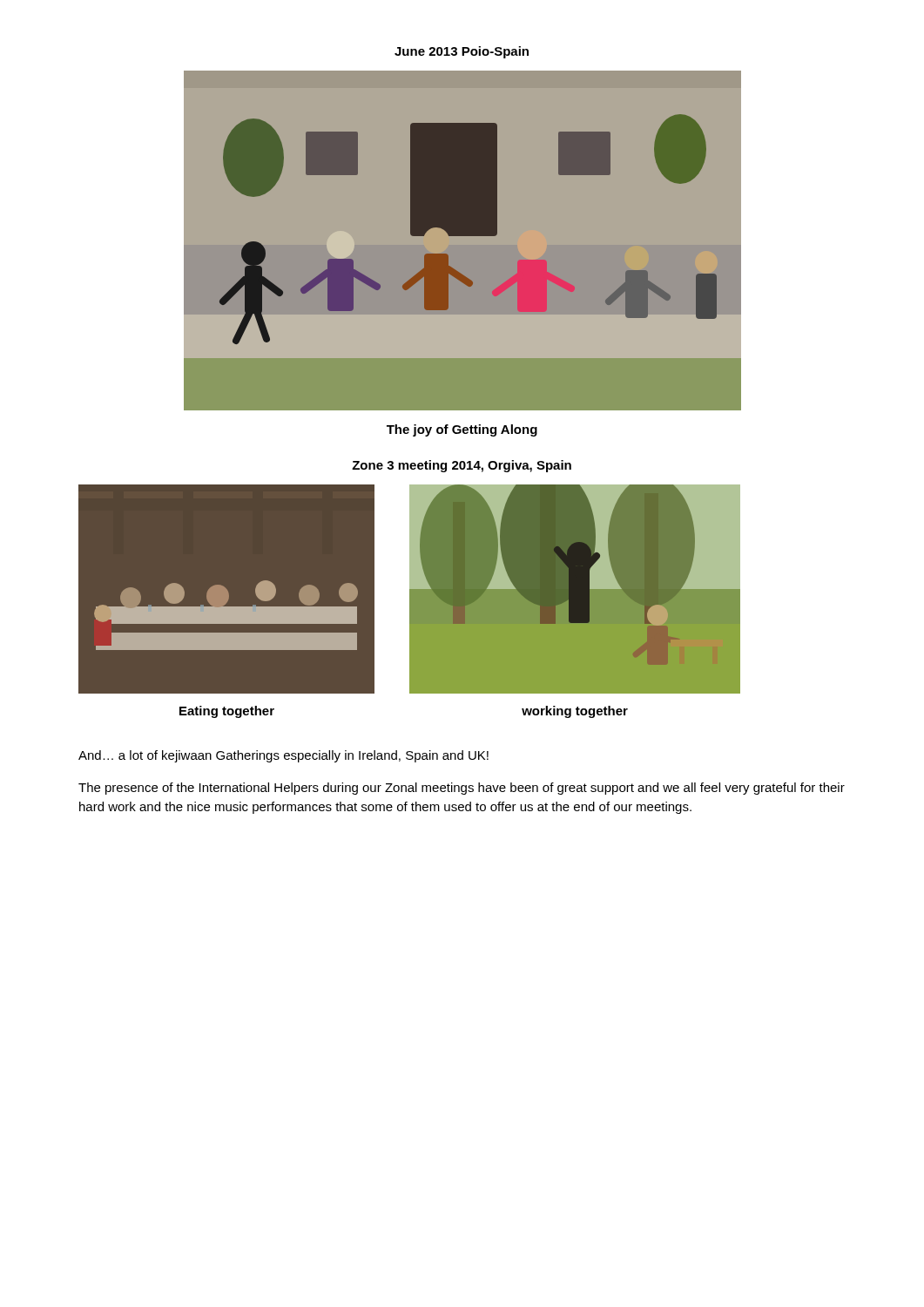The width and height of the screenshot is (924, 1307).
Task: Click where it says "working together"
Action: [575, 711]
